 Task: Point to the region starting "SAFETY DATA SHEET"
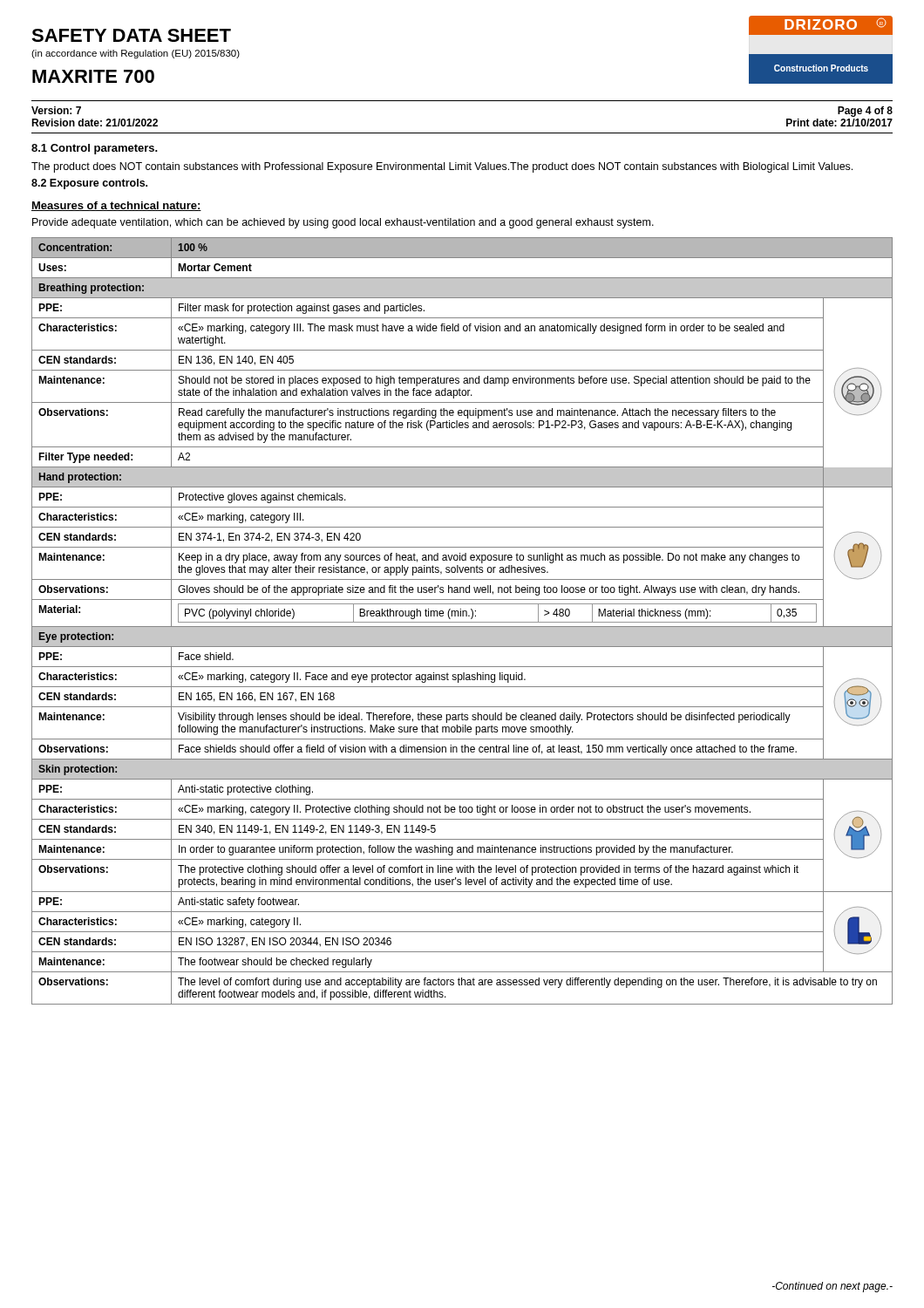click(x=131, y=35)
